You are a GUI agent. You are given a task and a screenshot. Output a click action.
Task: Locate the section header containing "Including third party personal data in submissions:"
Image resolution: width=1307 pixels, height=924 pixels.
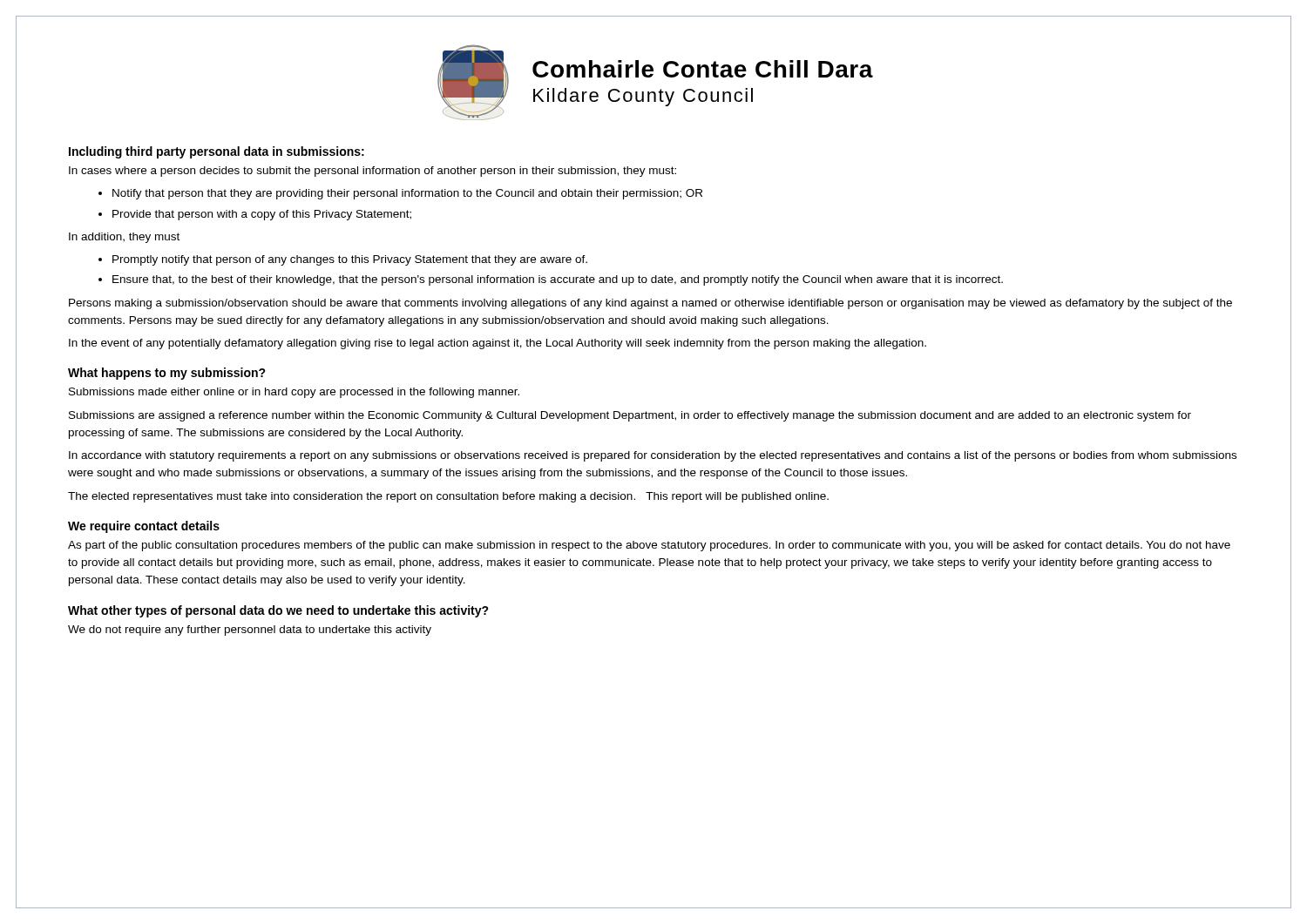216,152
